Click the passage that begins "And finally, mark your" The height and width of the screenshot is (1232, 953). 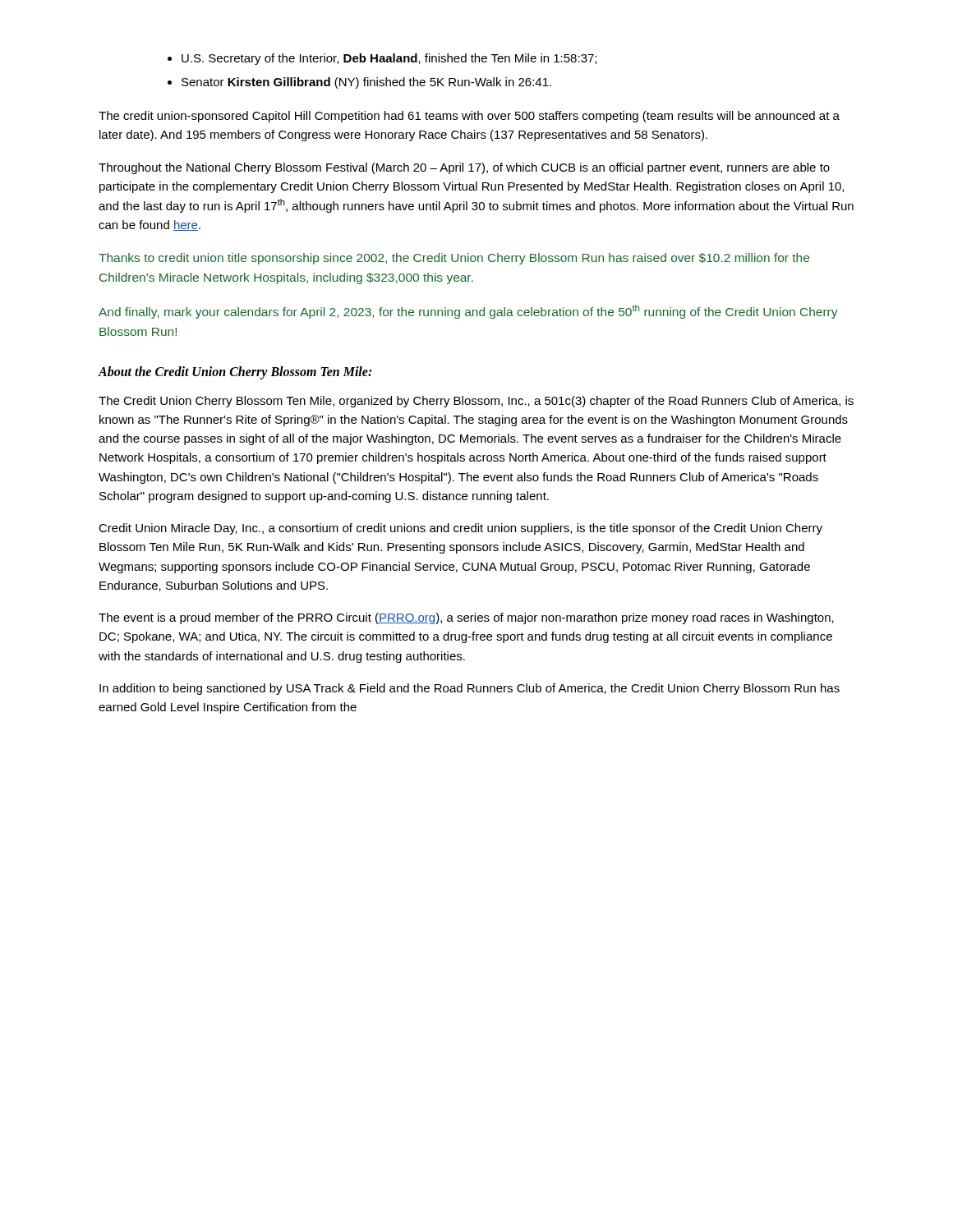[x=468, y=320]
